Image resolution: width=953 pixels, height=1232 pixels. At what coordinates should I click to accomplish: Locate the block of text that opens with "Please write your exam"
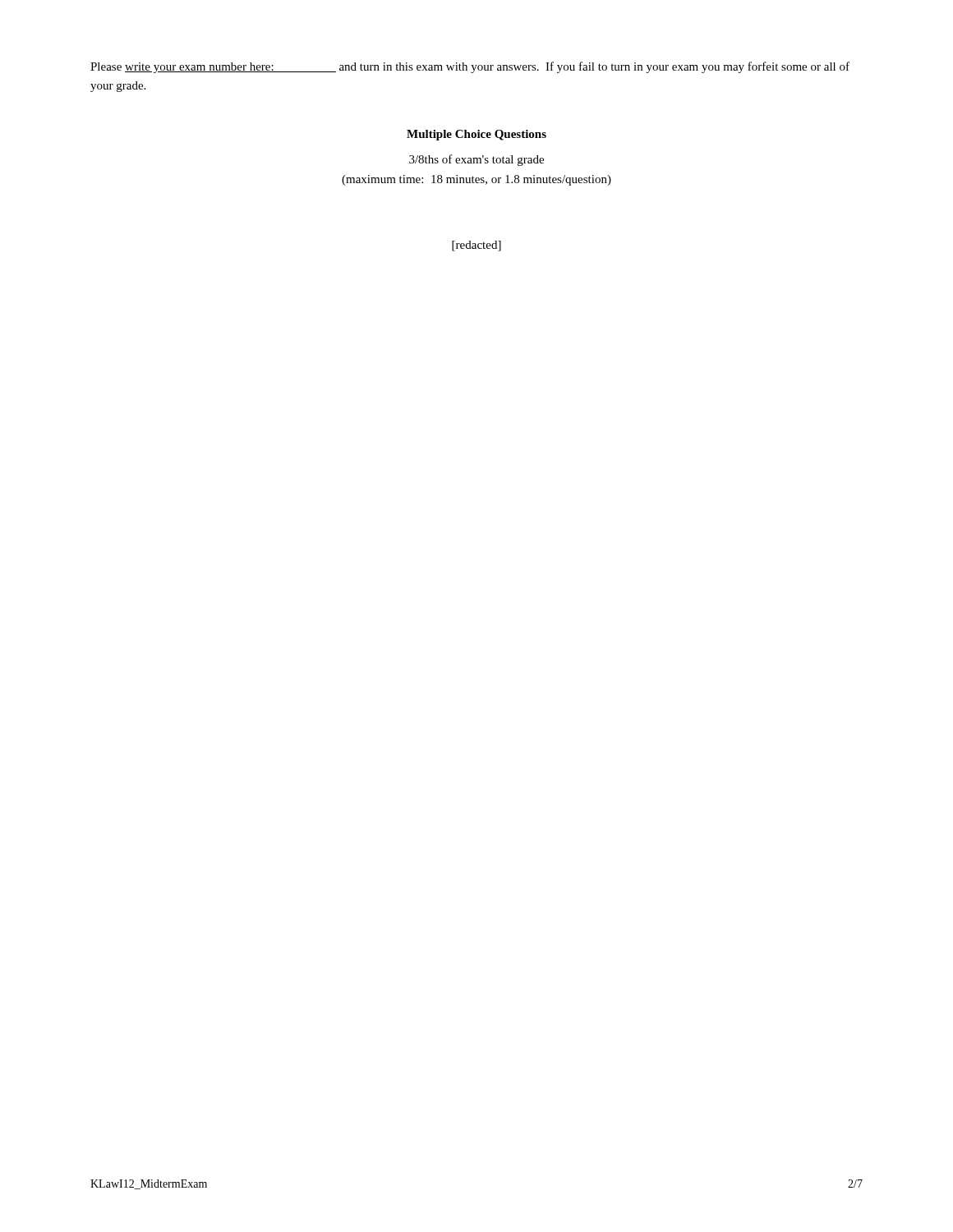(470, 76)
